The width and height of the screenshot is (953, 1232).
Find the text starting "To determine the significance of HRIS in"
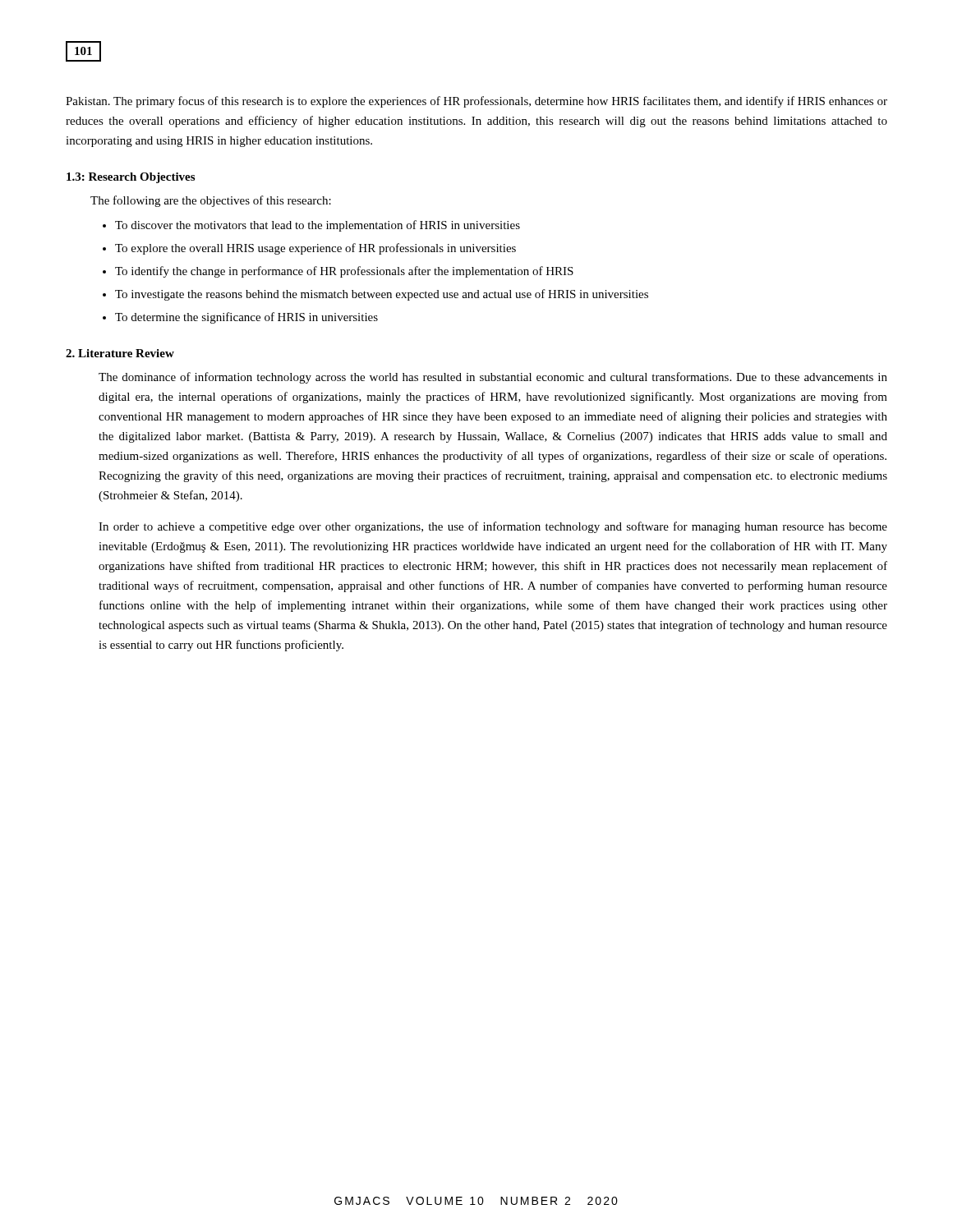click(246, 318)
